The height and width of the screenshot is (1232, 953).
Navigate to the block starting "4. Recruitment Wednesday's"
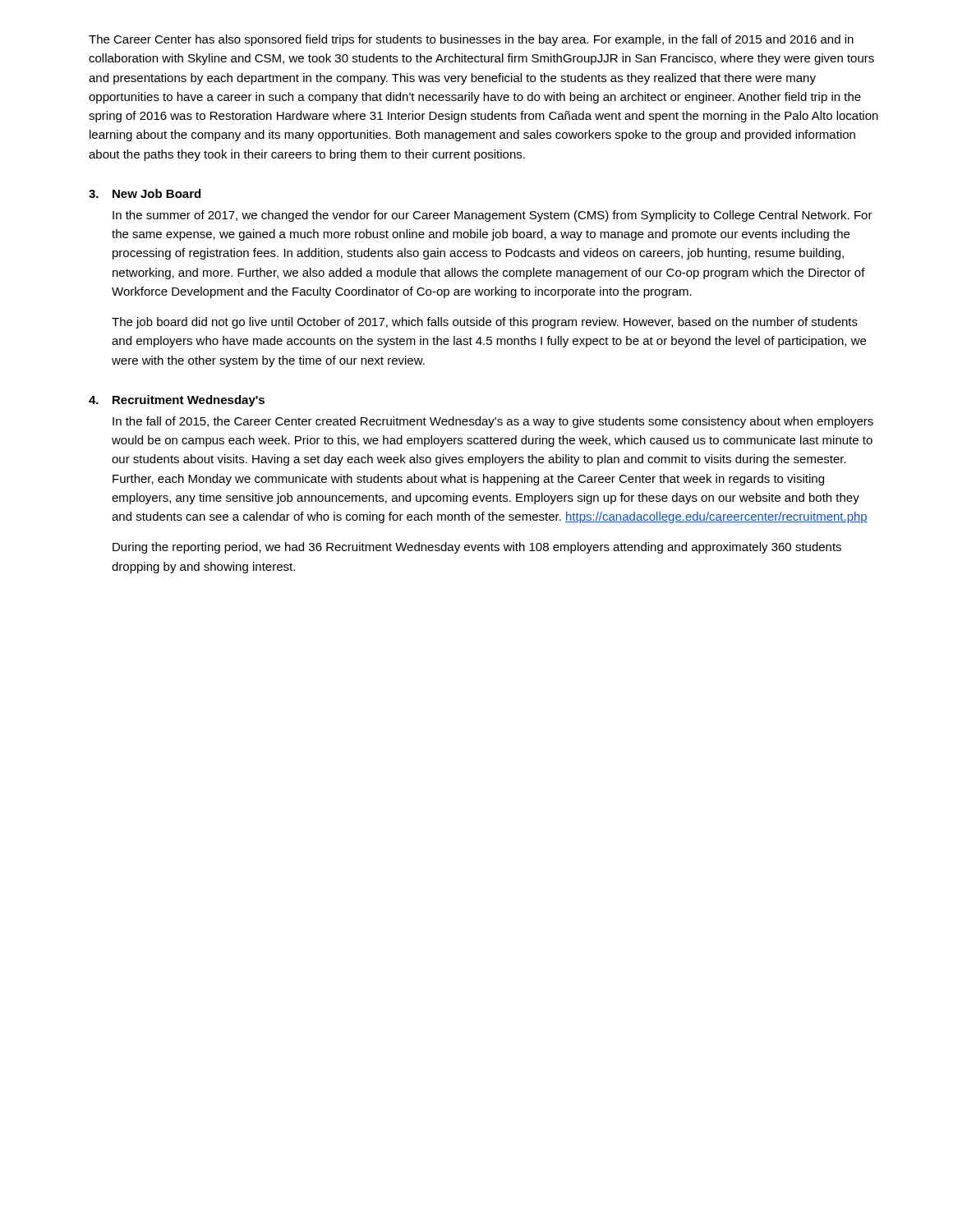click(x=177, y=399)
